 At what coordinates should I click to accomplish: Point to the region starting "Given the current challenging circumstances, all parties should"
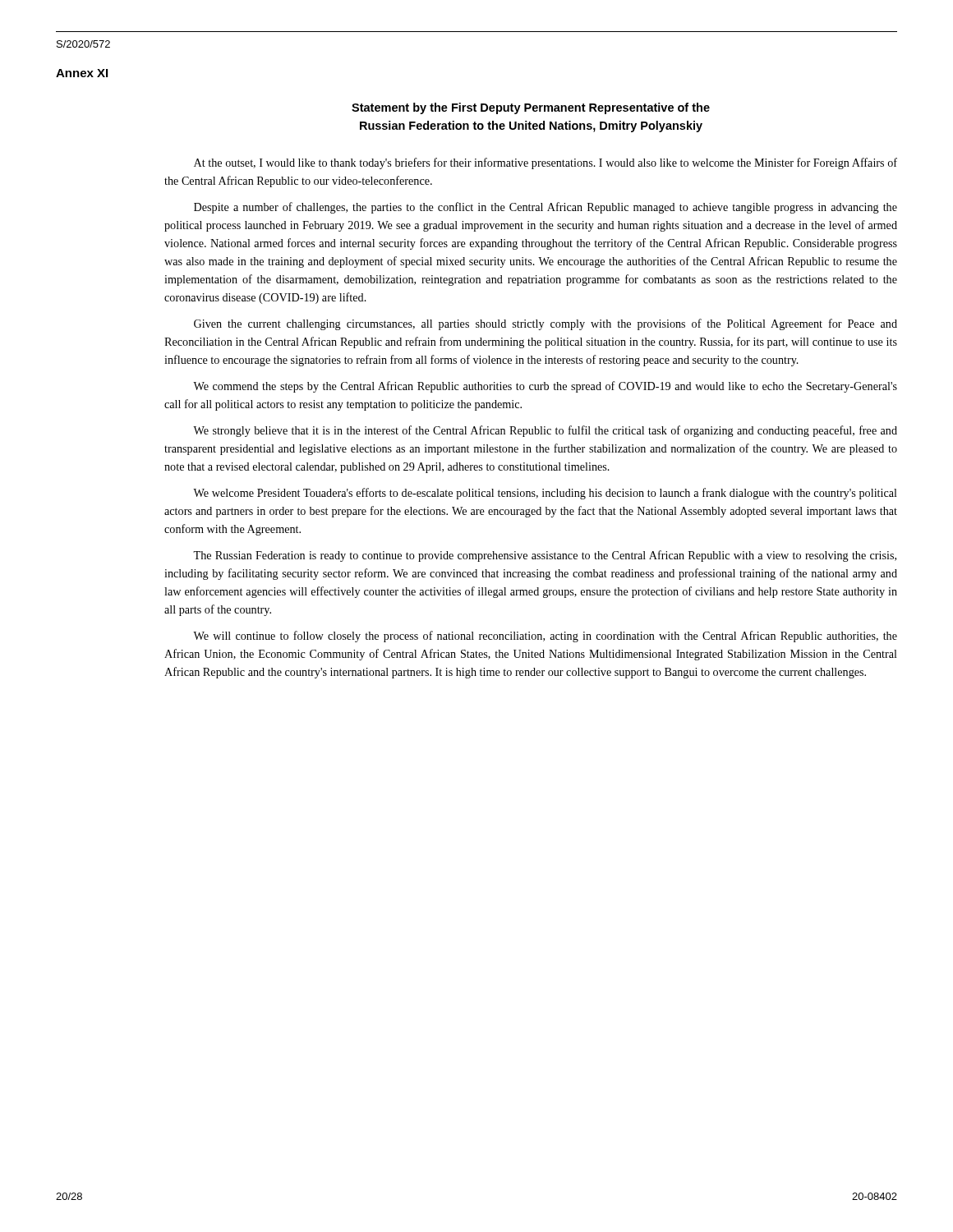pos(531,342)
